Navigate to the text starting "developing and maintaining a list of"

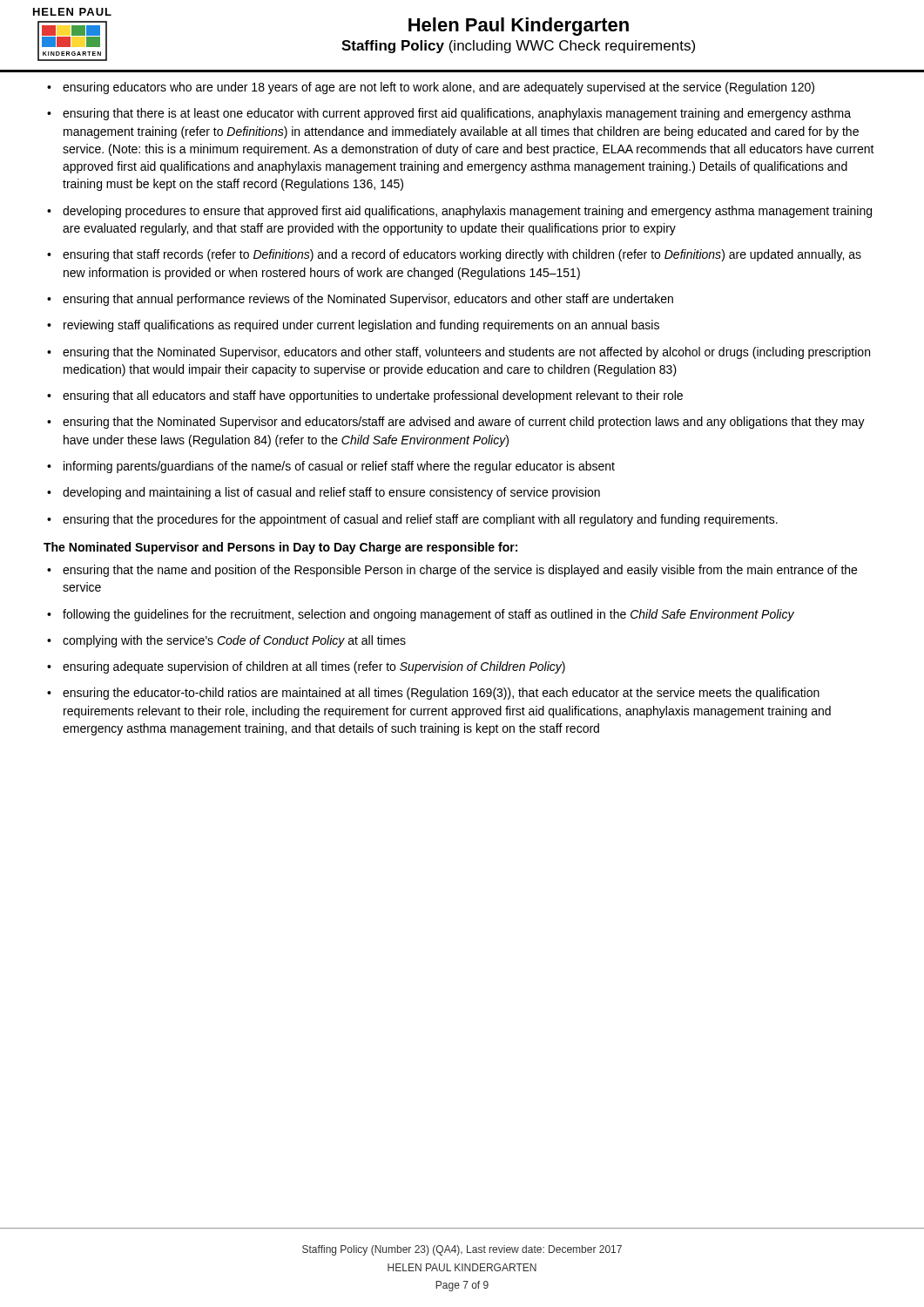coord(332,493)
